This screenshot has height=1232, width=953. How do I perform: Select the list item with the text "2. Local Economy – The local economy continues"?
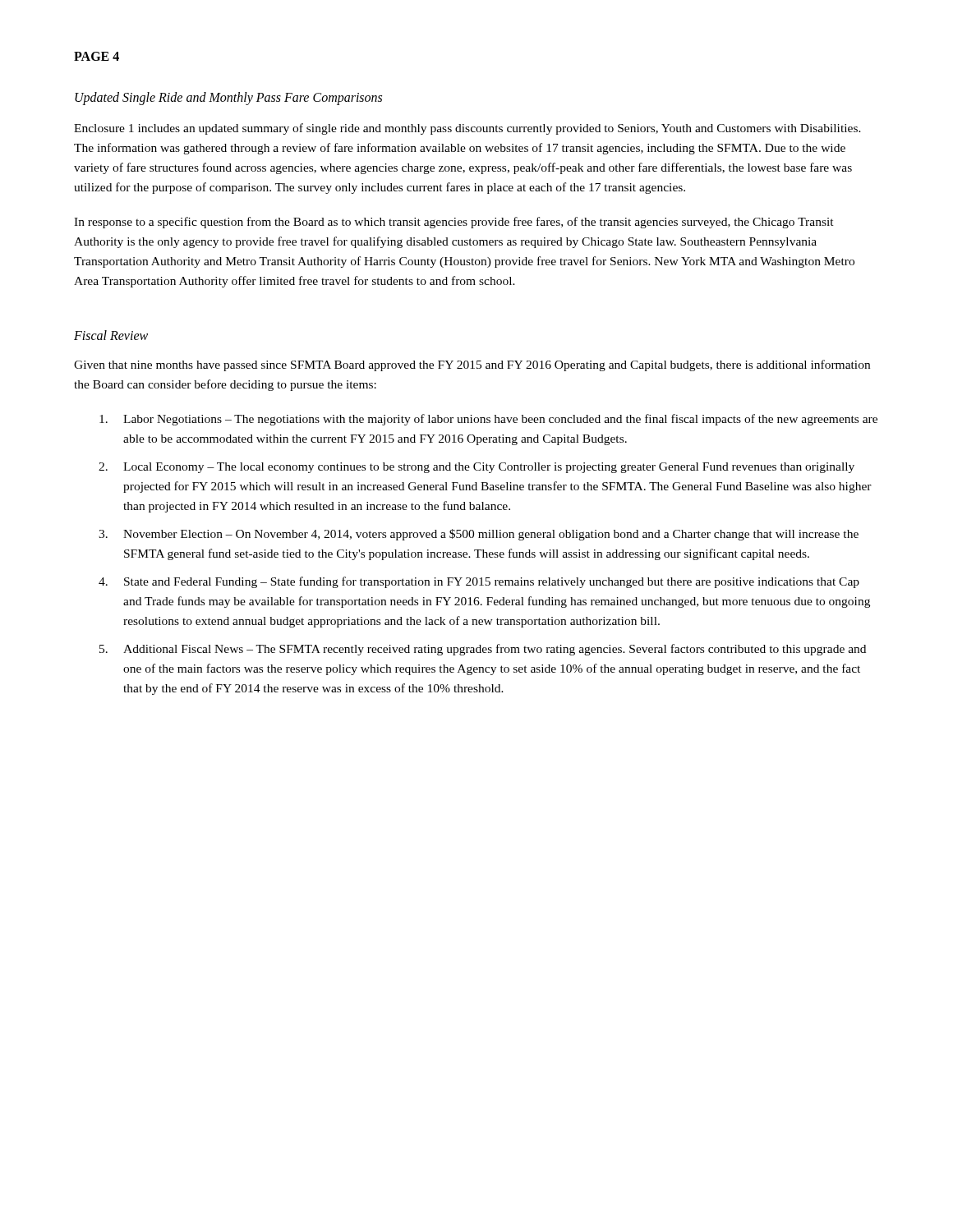(489, 486)
